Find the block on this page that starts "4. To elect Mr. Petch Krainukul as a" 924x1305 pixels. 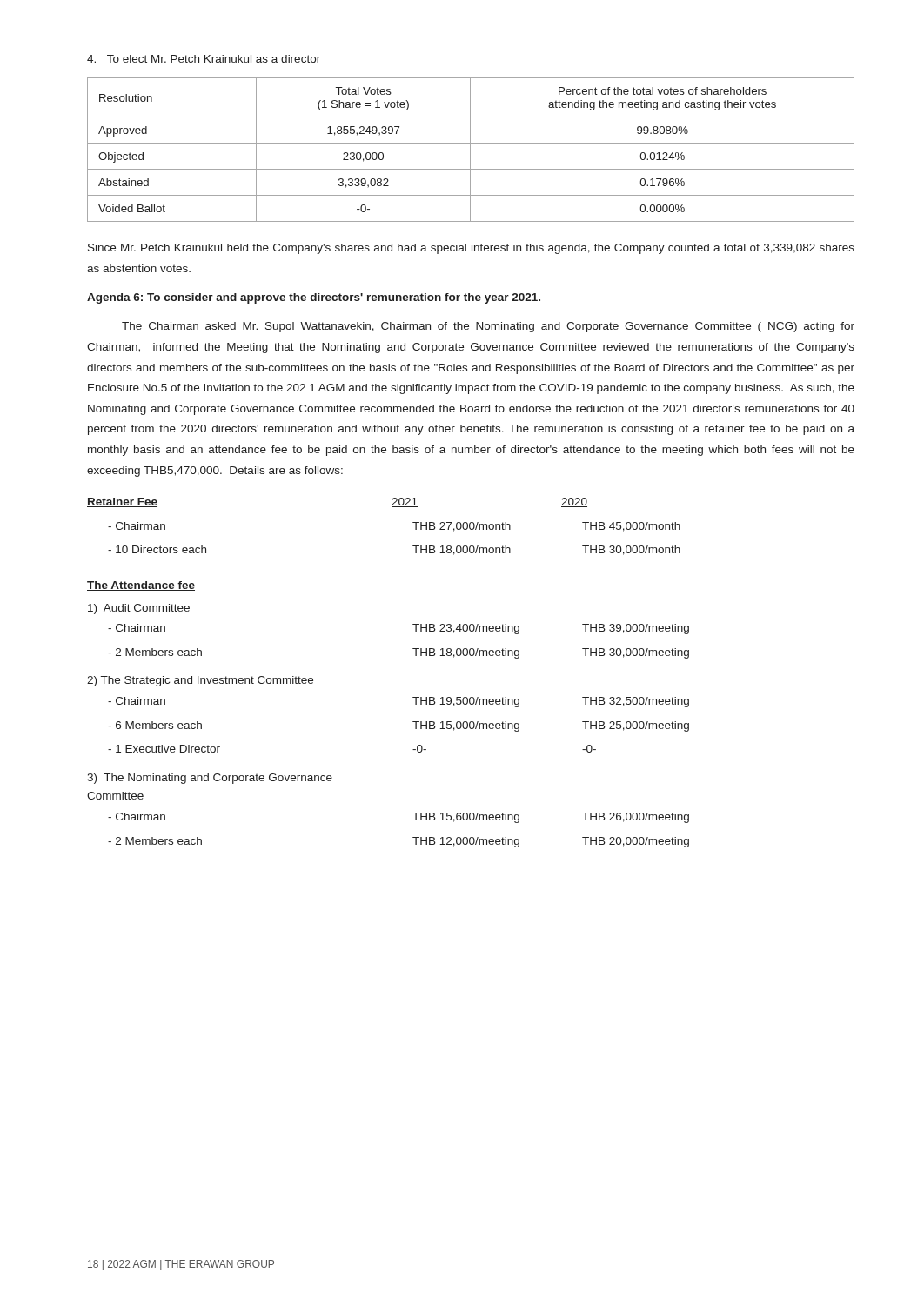coord(204,59)
